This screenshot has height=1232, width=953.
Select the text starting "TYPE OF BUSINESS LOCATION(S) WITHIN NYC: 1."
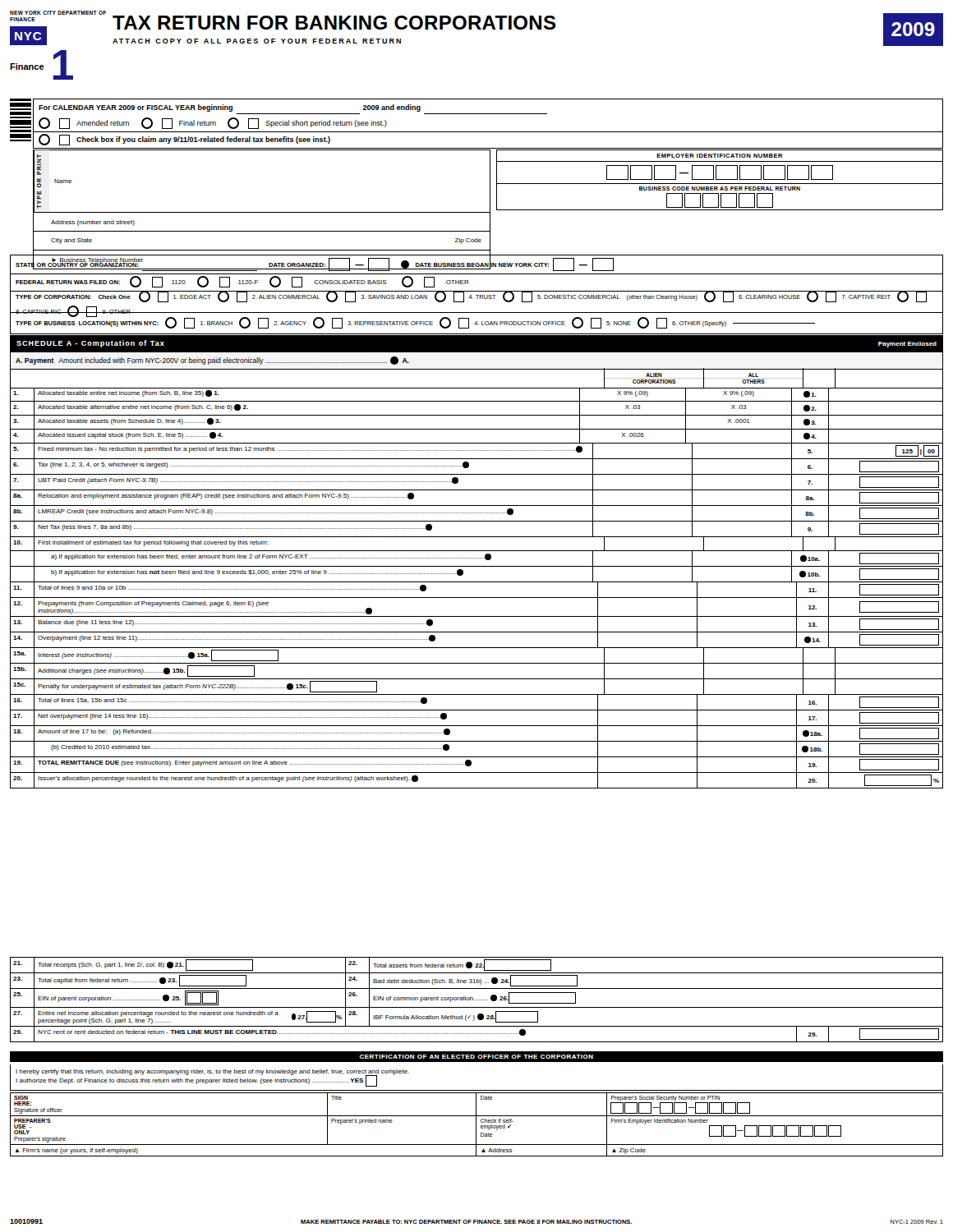click(x=415, y=323)
